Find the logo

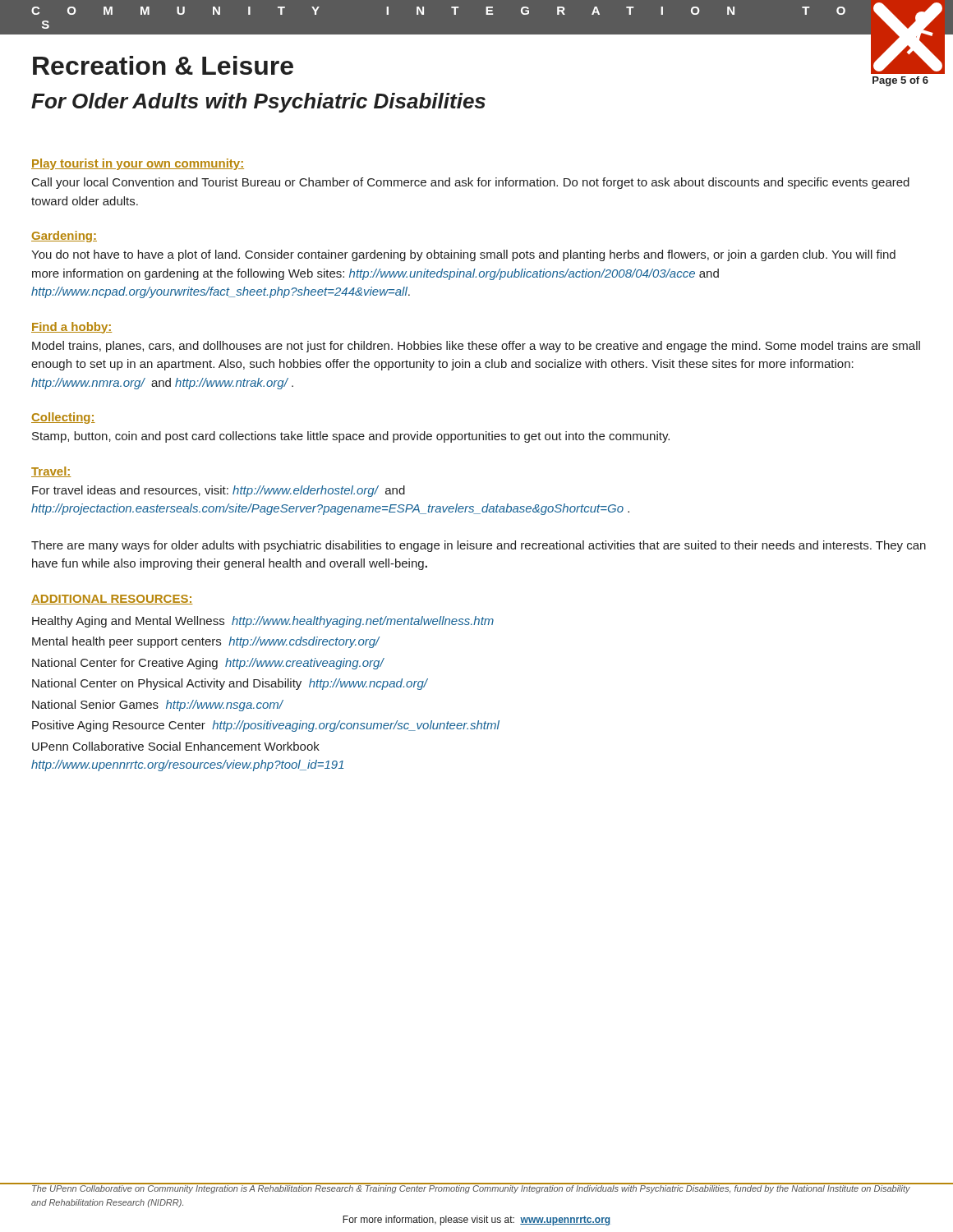[912, 45]
